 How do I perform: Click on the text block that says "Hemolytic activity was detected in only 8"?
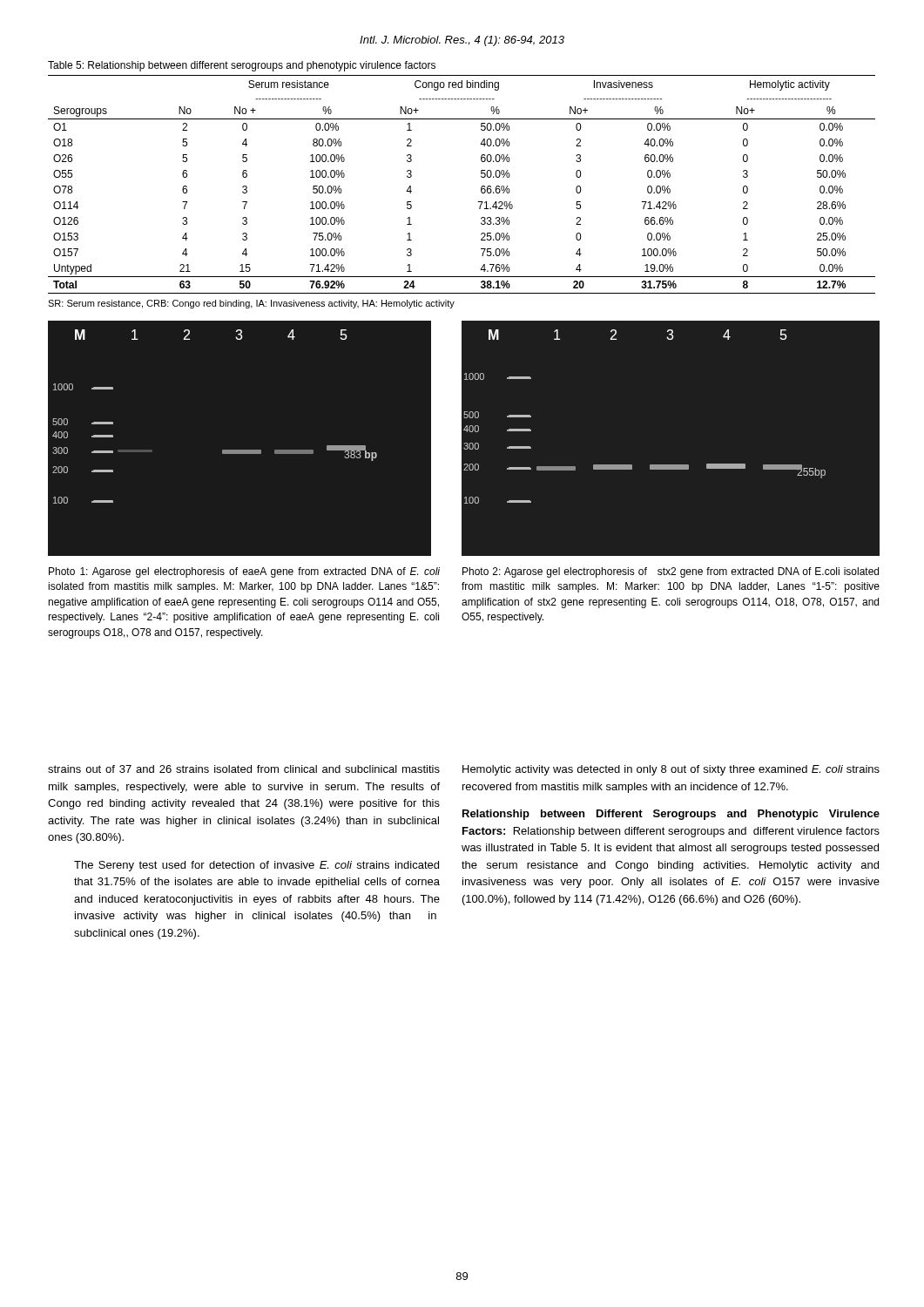pyautogui.click(x=671, y=834)
